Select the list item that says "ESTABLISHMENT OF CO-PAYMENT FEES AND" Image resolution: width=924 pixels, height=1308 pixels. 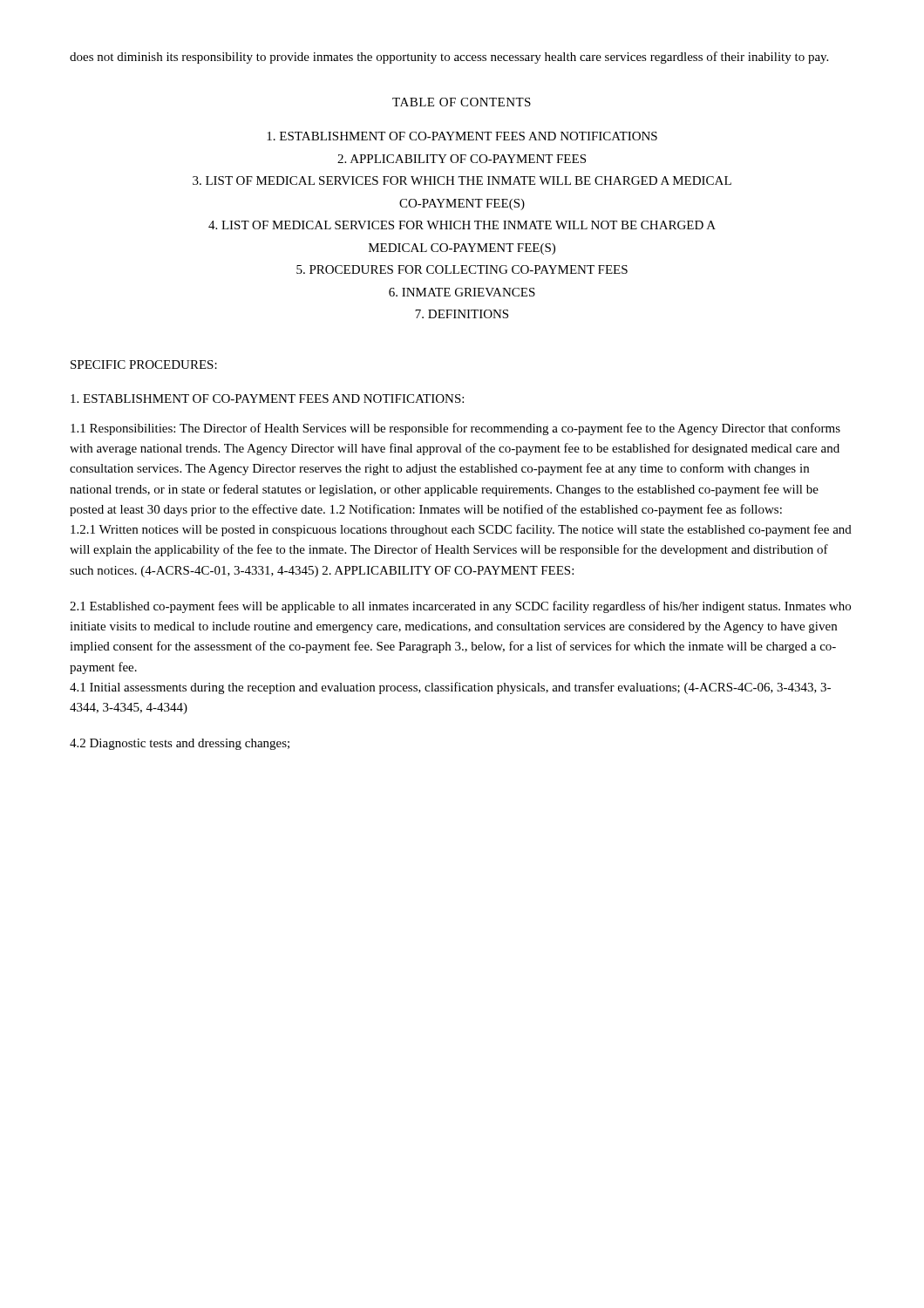click(x=462, y=136)
